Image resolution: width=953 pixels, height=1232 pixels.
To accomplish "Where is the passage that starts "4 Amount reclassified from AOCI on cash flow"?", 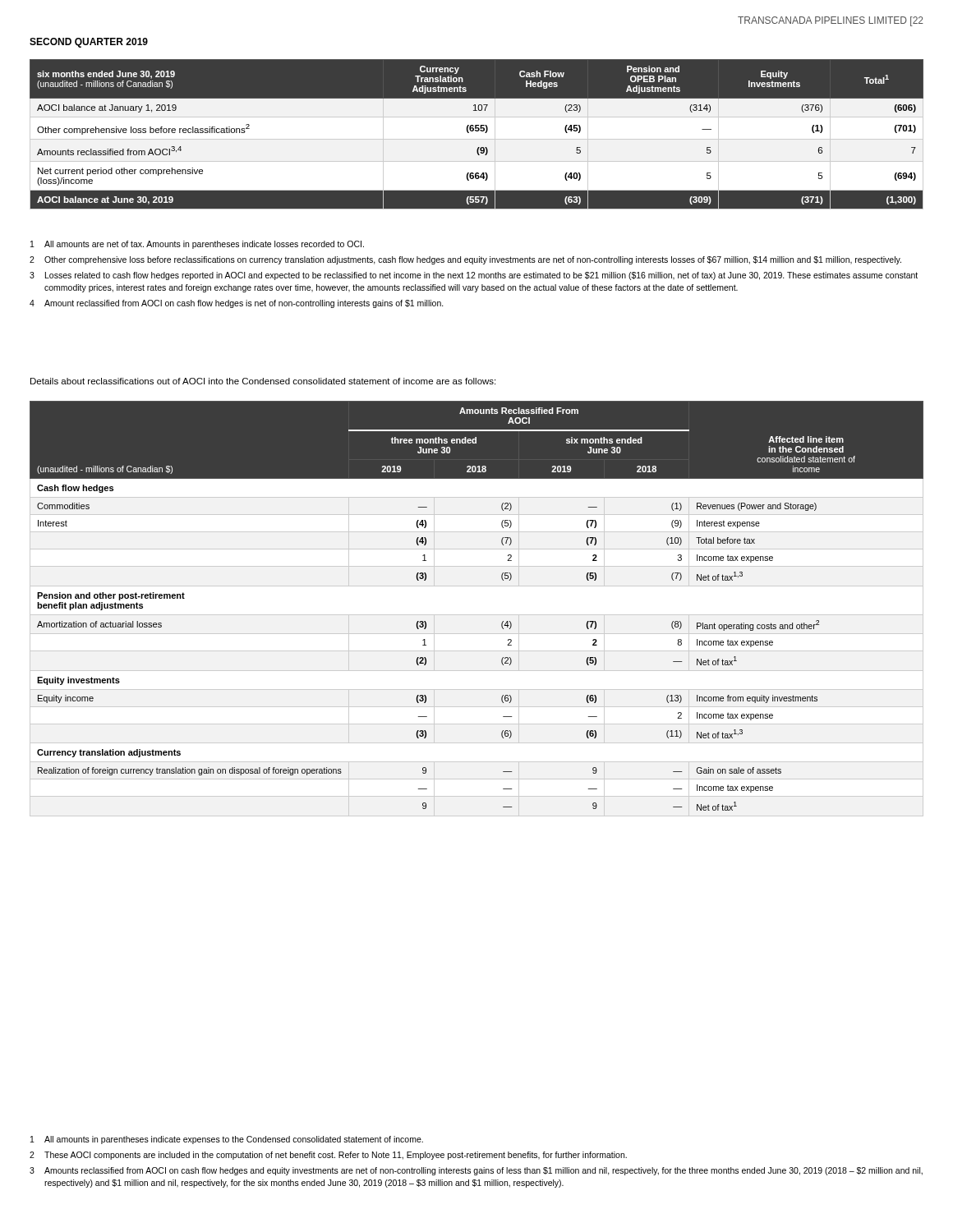I will (237, 304).
